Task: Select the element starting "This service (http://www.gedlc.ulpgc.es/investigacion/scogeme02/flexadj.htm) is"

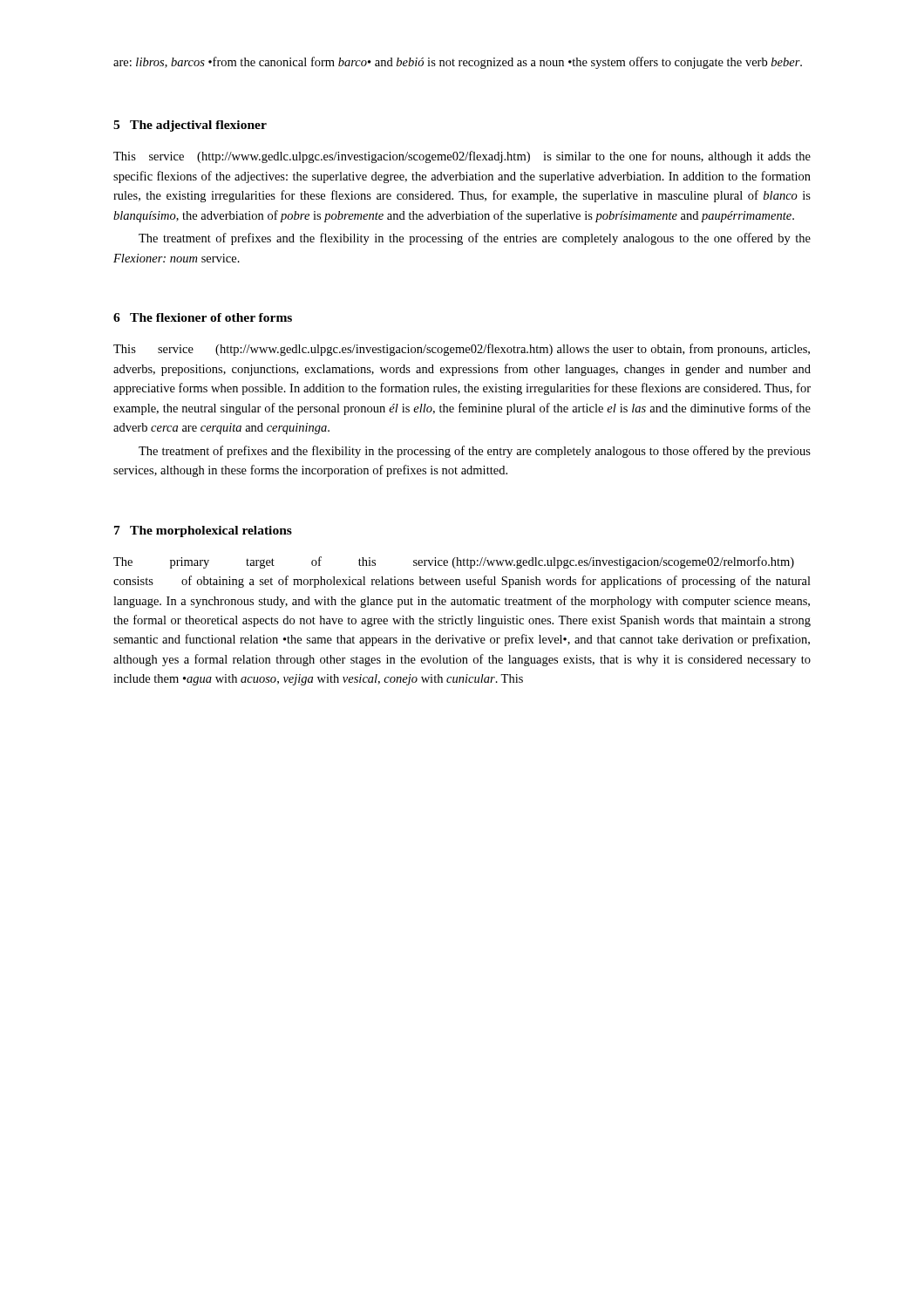Action: pyautogui.click(x=462, y=207)
